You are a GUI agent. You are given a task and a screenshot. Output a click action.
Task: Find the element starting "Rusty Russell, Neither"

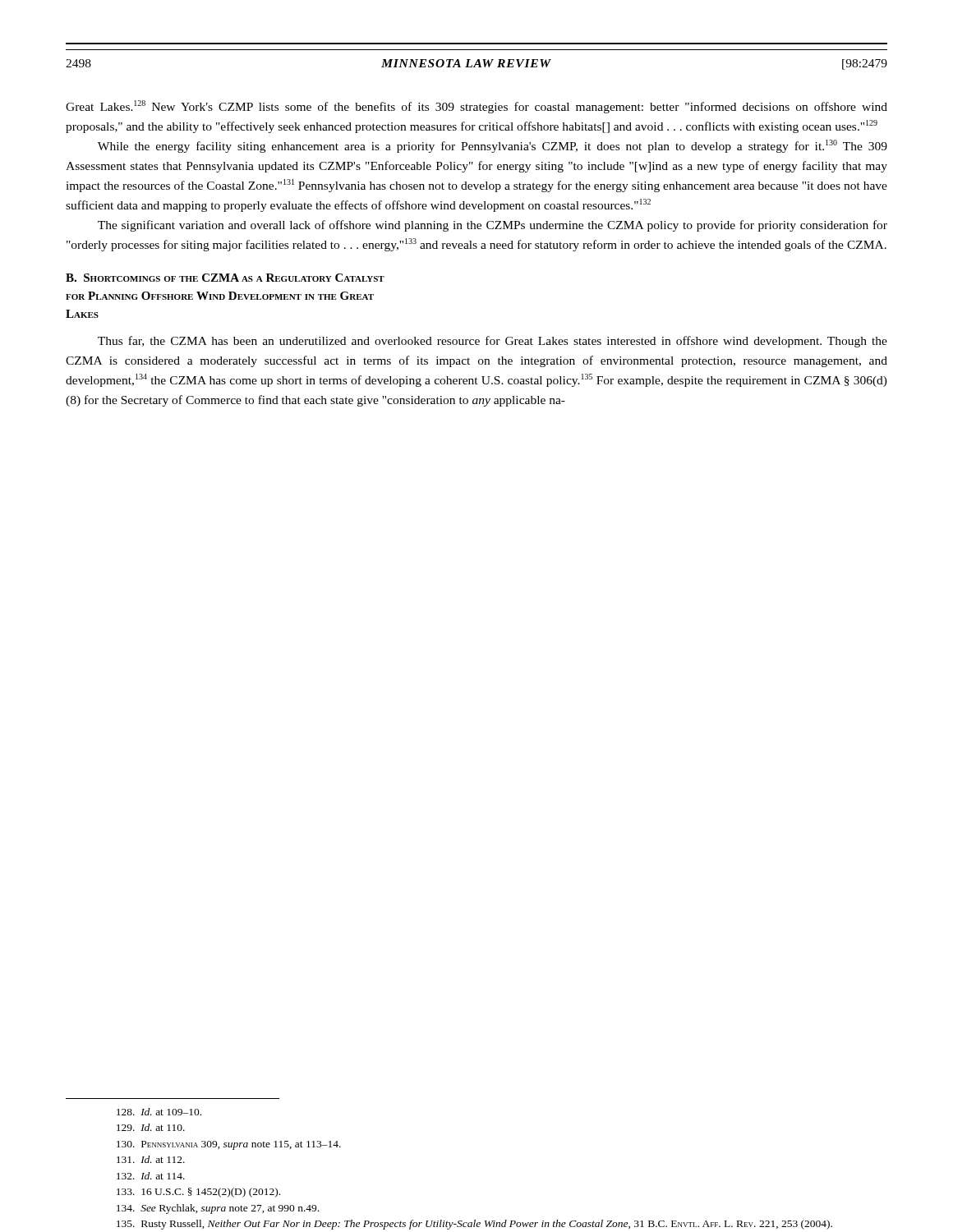click(463, 1224)
